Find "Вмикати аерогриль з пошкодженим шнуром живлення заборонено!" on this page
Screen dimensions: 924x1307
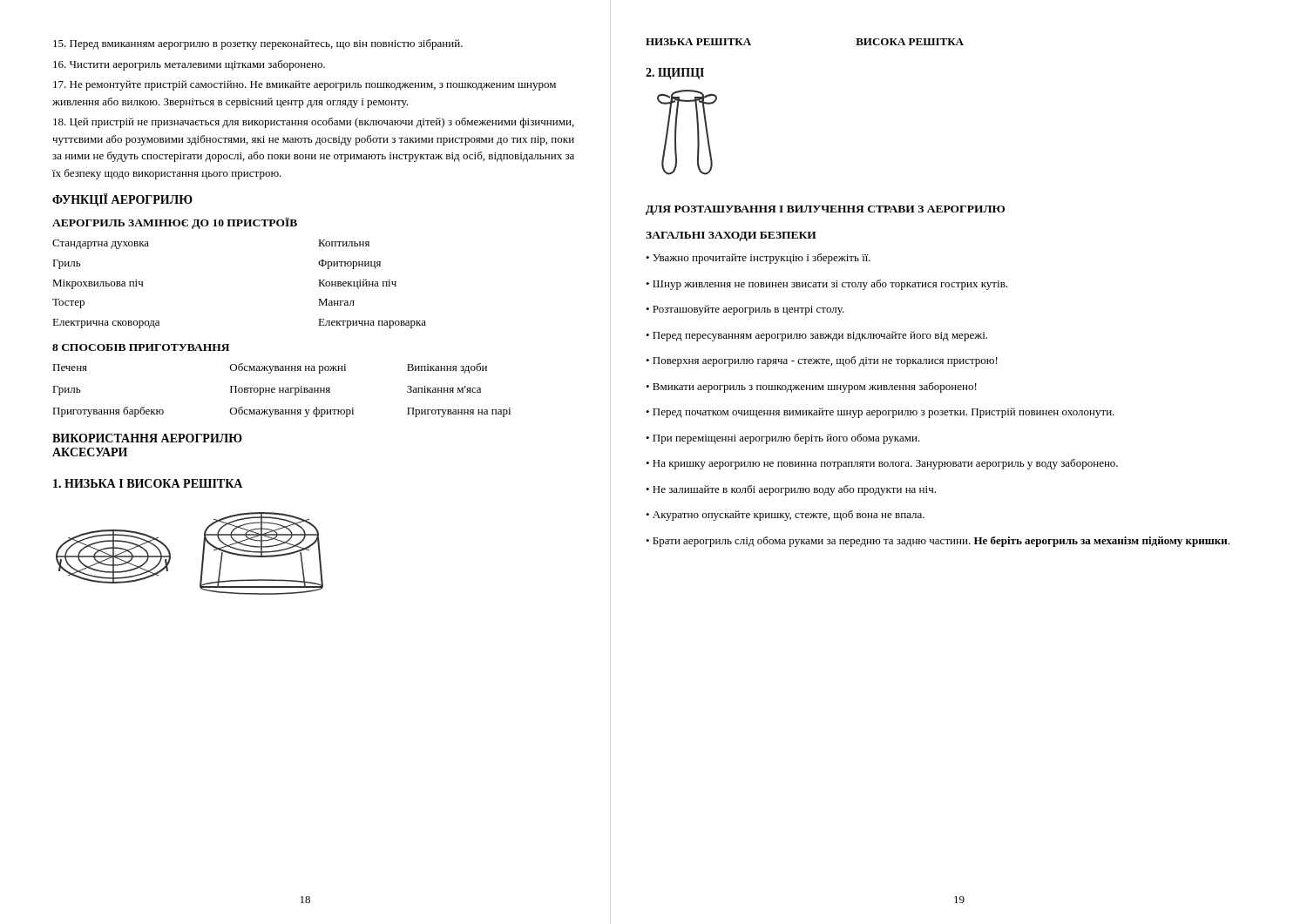(815, 386)
